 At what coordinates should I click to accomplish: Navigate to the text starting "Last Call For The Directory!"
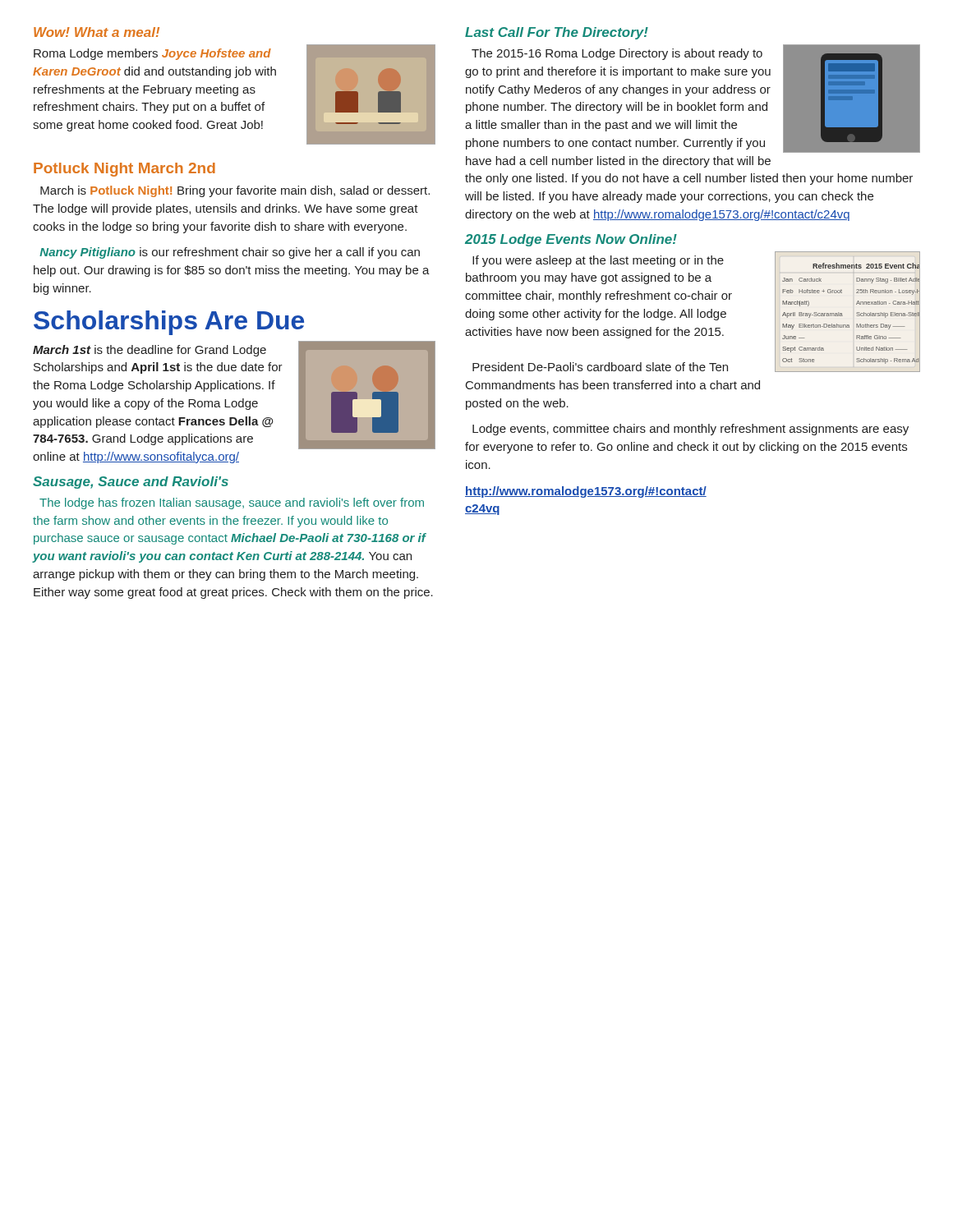click(x=557, y=32)
